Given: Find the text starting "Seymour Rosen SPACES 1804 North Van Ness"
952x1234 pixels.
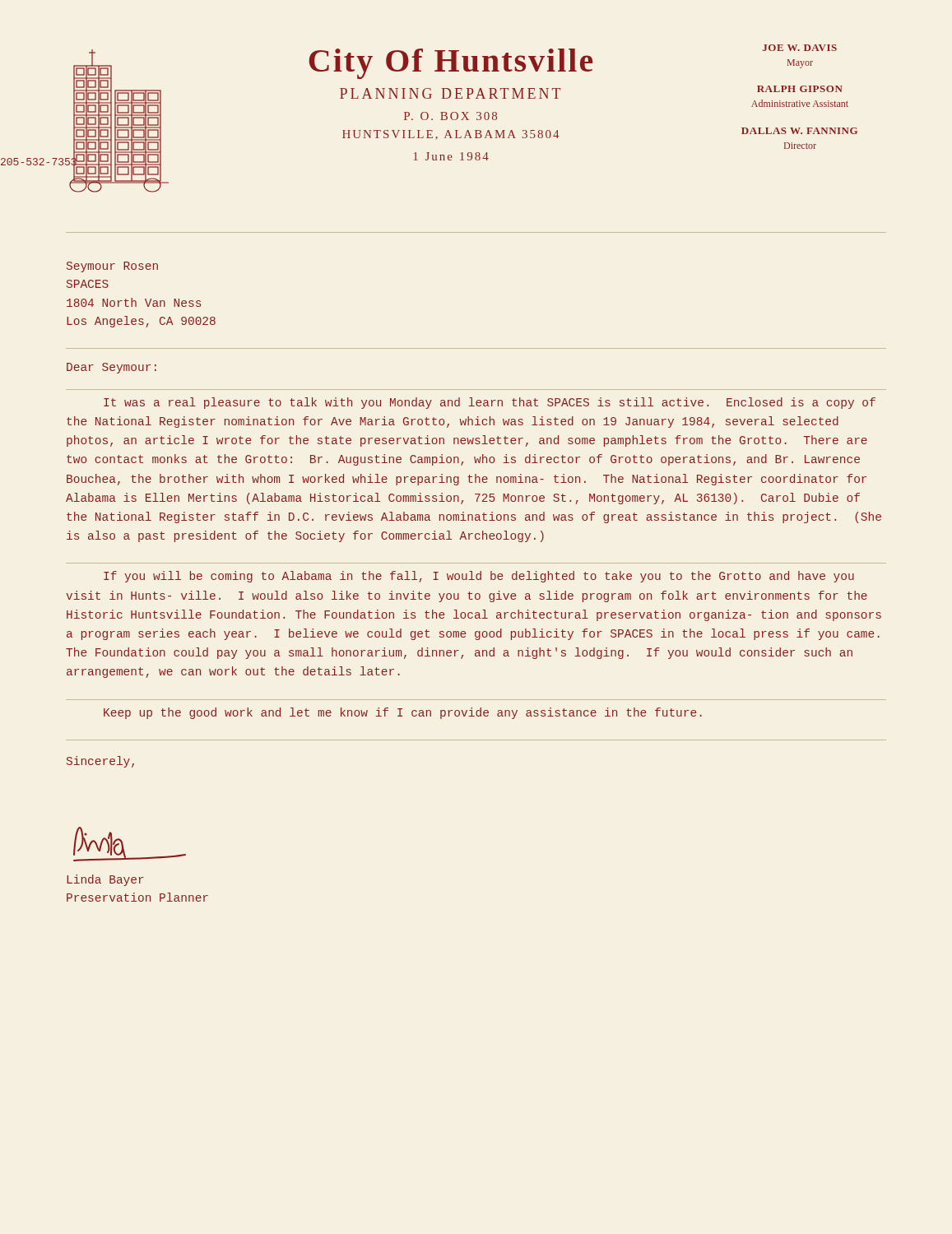Looking at the screenshot, I should [141, 294].
